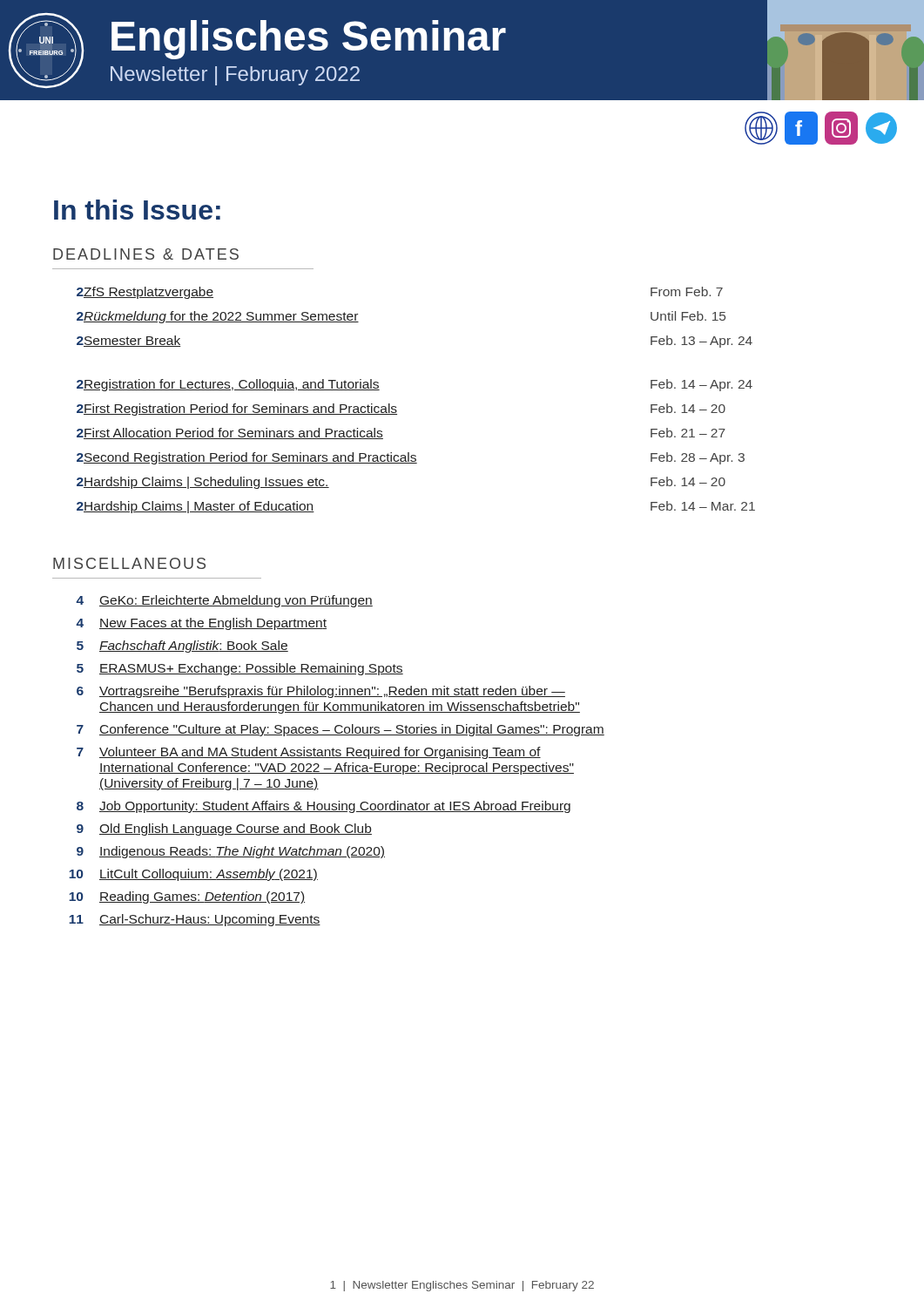Image resolution: width=924 pixels, height=1307 pixels.
Task: Select the title with the text "In this Issue:"
Action: tap(137, 210)
